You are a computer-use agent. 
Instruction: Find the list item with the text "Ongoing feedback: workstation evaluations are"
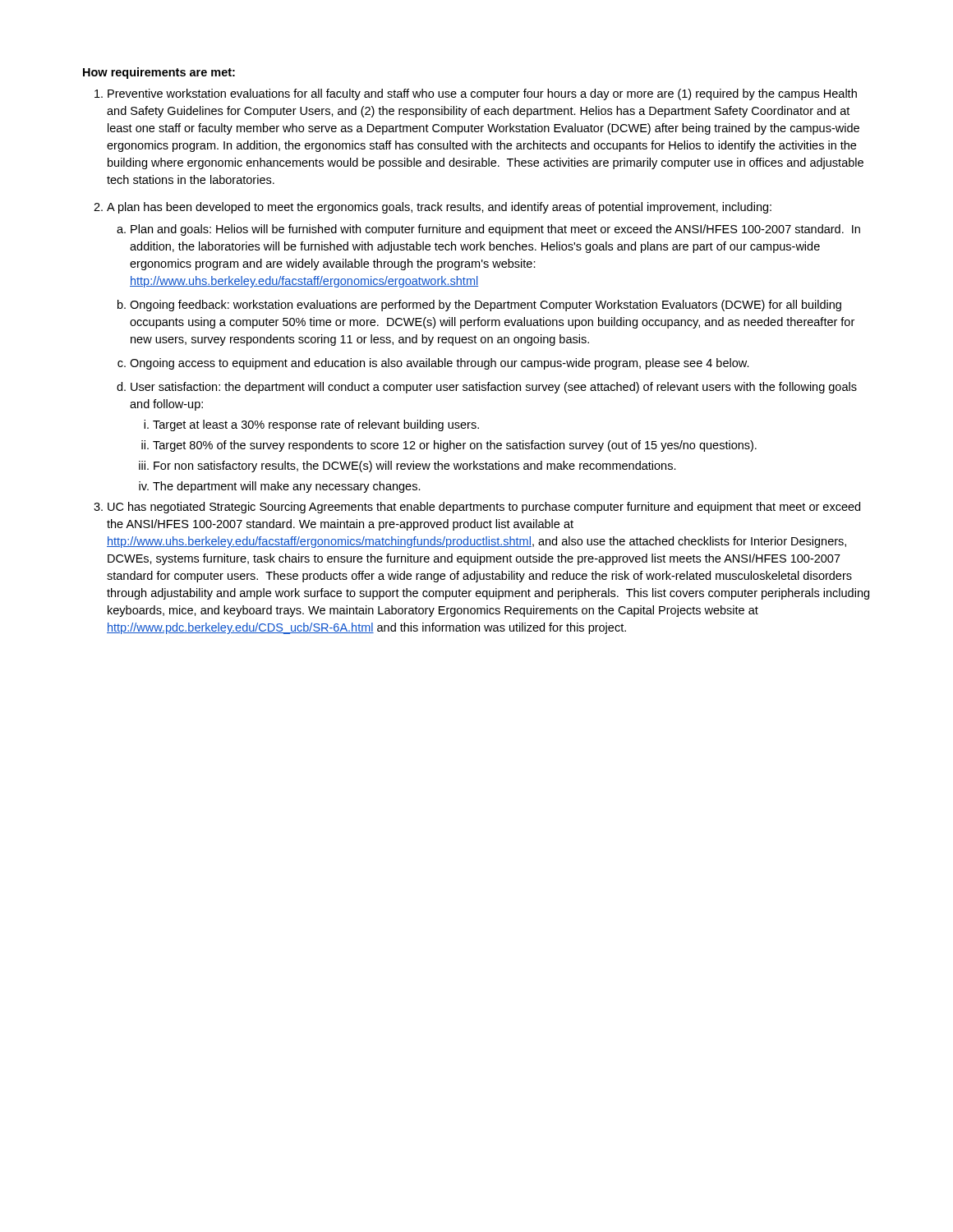[x=492, y=322]
